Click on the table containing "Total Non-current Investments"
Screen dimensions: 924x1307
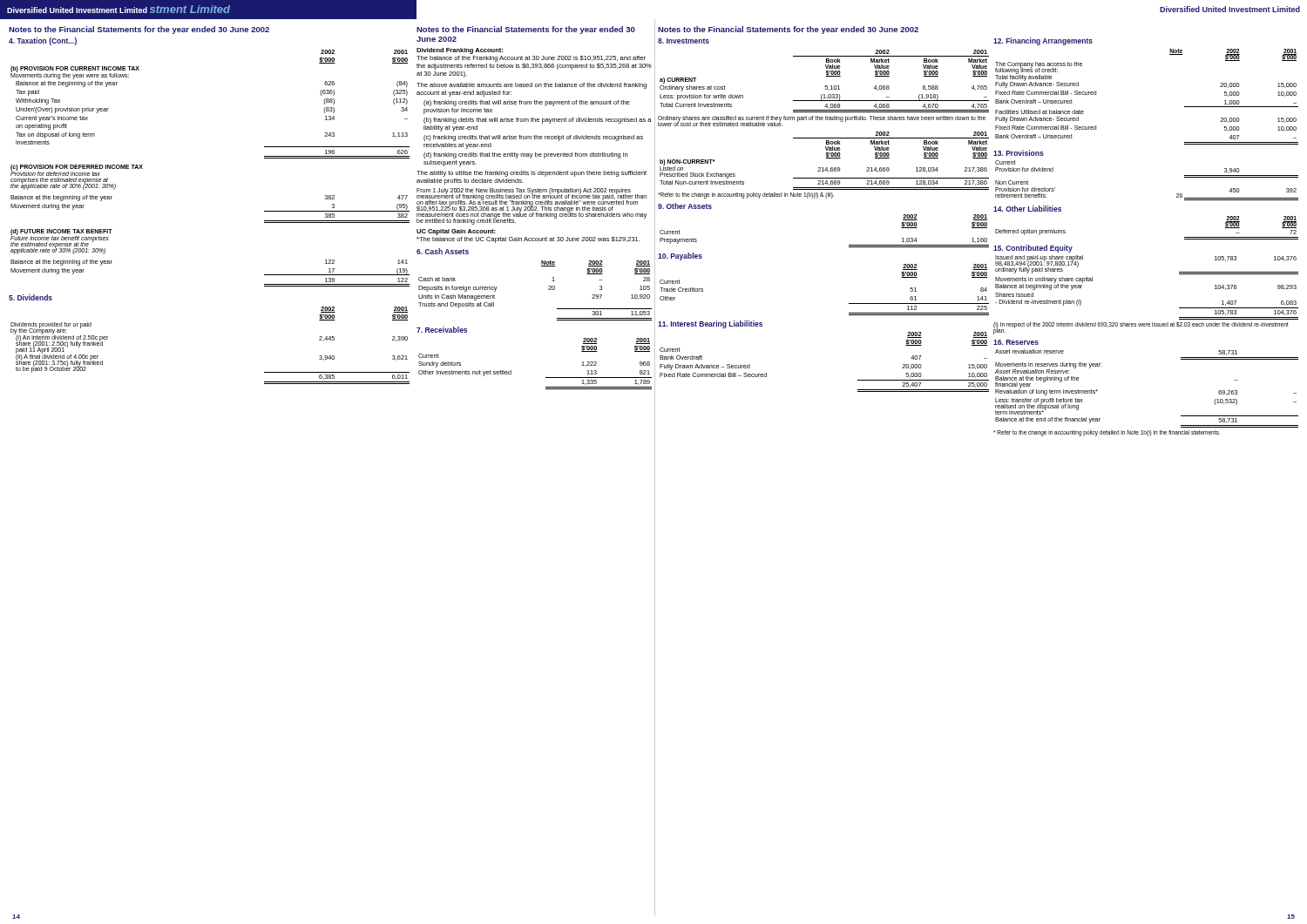823,159
